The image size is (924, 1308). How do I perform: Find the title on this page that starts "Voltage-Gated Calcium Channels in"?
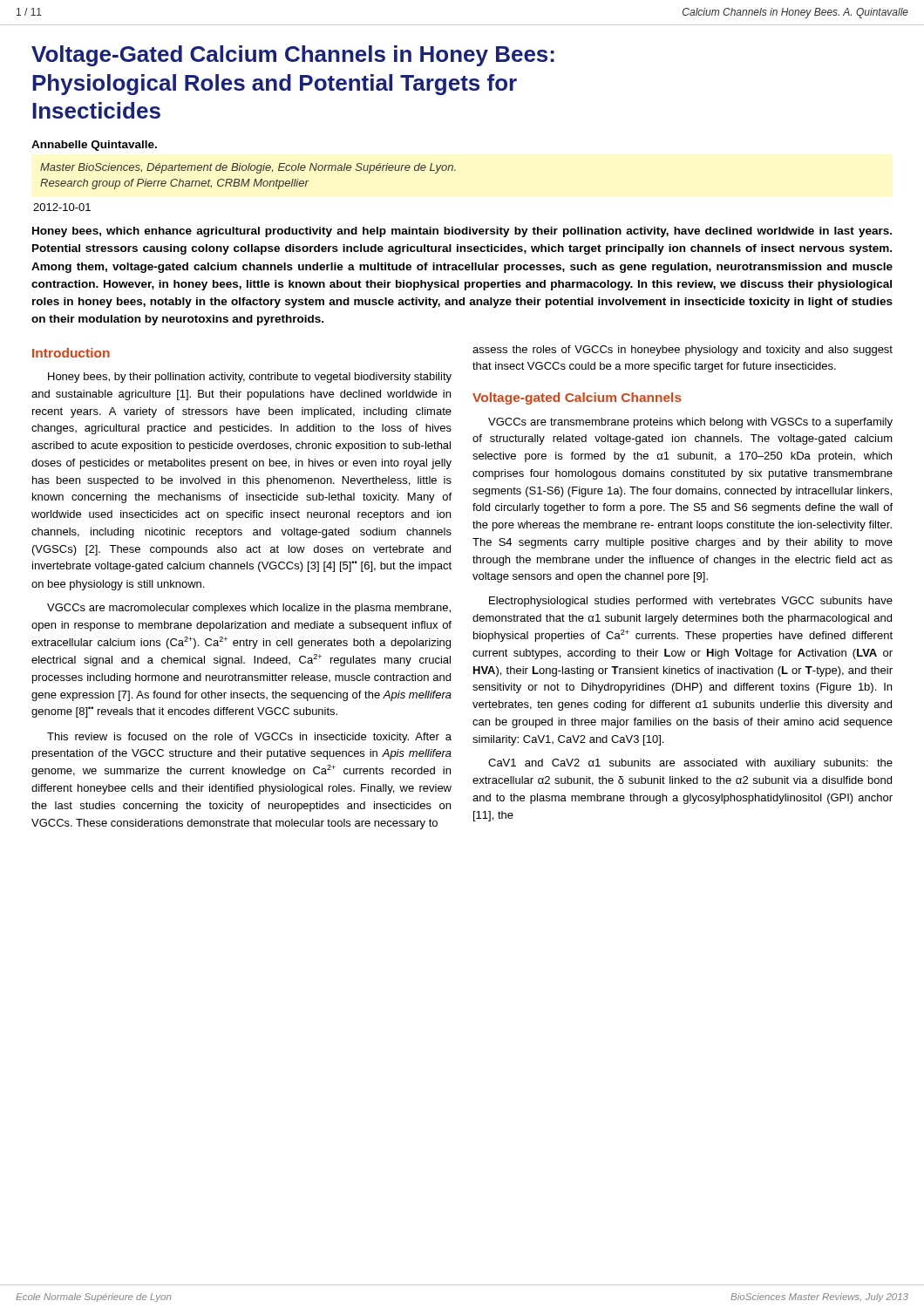(x=294, y=82)
